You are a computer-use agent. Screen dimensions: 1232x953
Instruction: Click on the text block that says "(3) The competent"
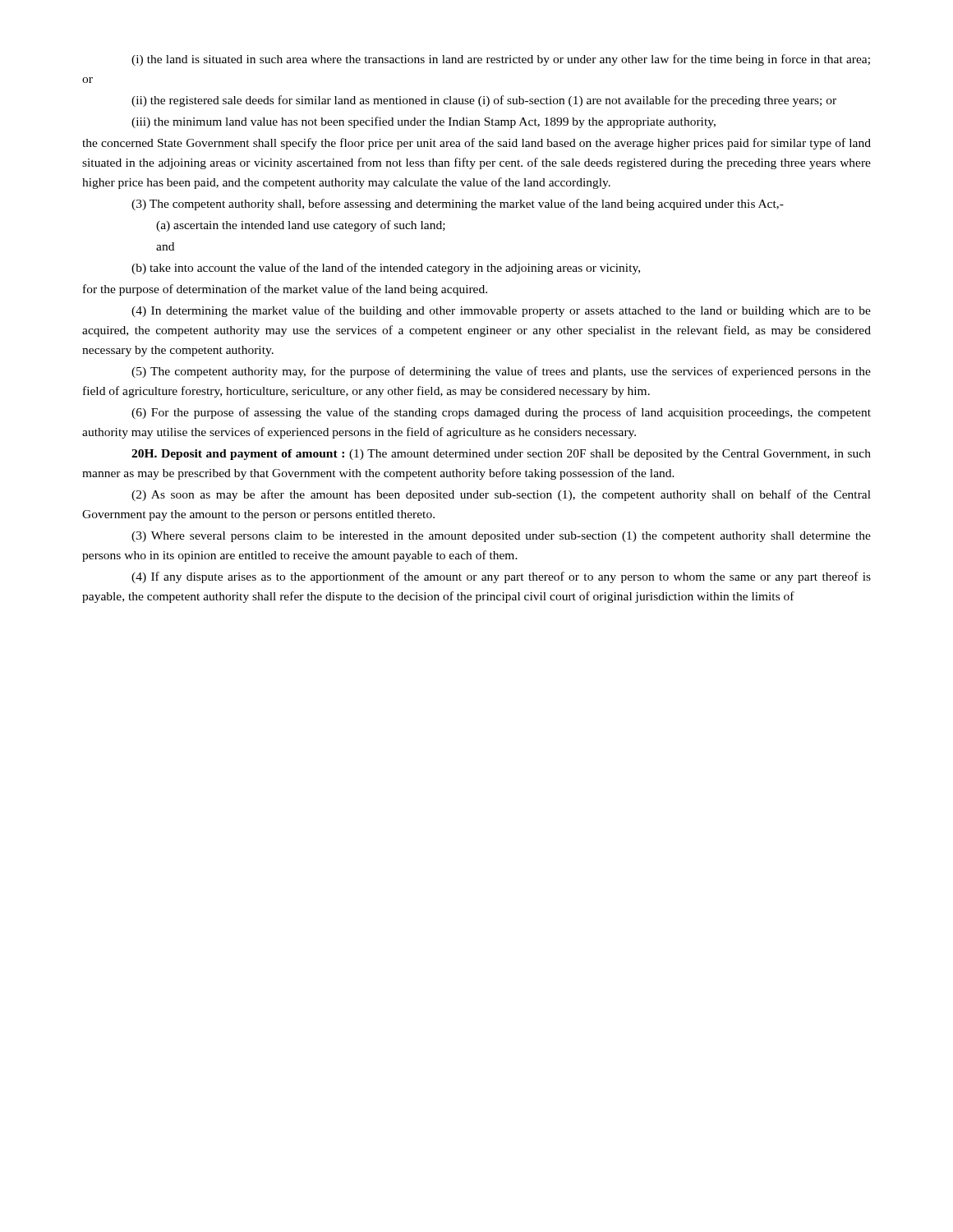click(476, 204)
